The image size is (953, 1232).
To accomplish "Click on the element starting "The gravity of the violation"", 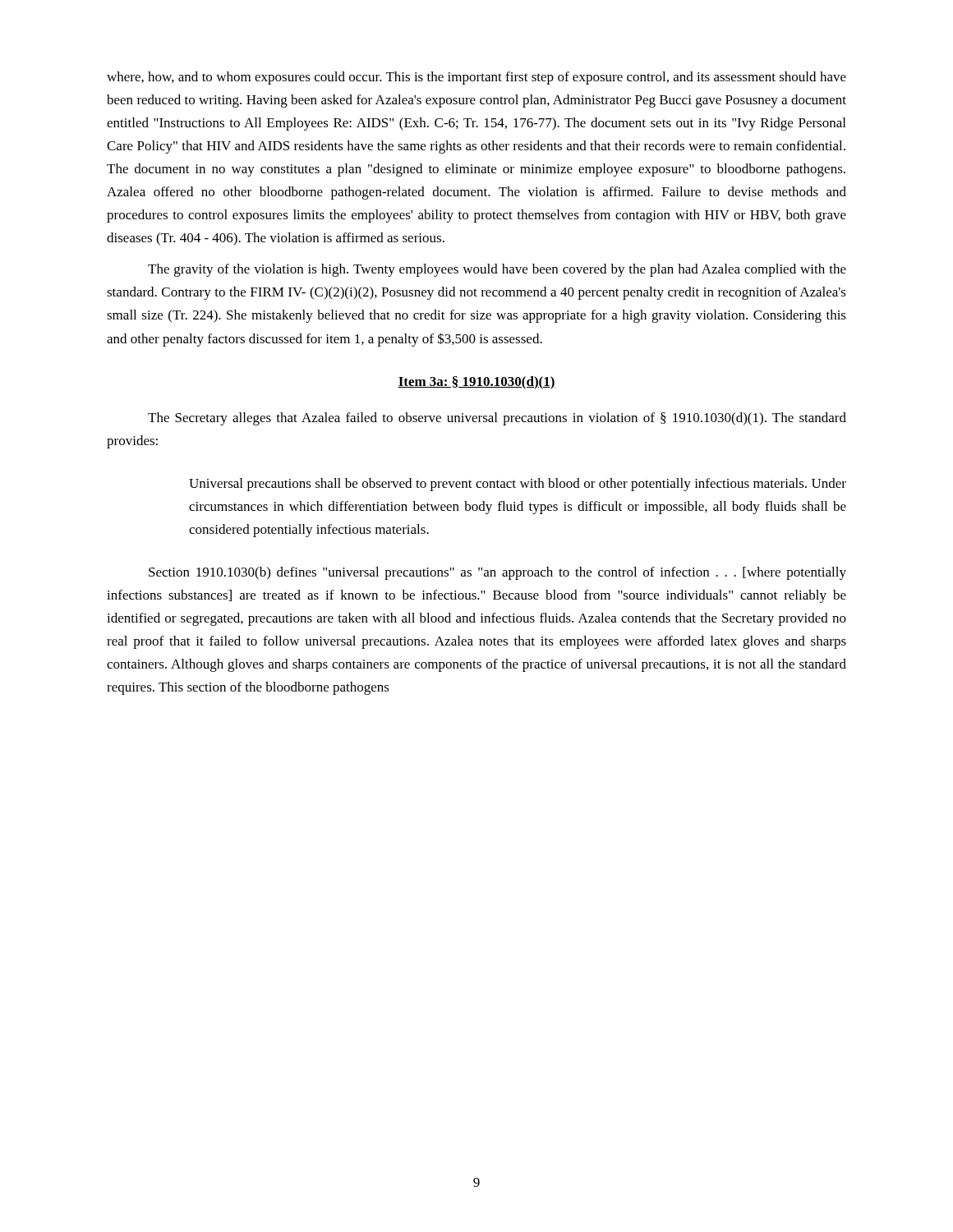I will click(x=476, y=304).
